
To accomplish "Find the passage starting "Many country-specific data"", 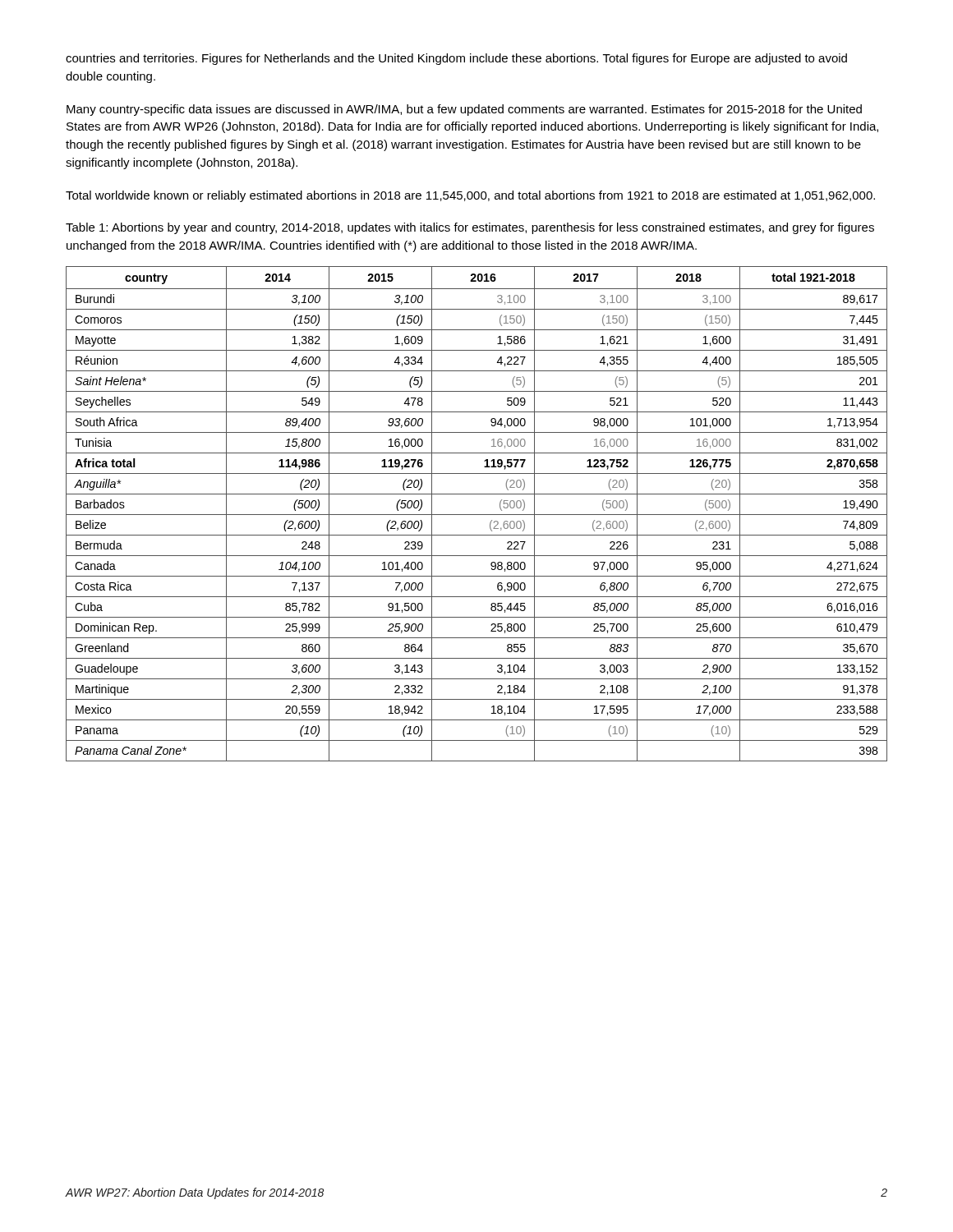I will [473, 135].
